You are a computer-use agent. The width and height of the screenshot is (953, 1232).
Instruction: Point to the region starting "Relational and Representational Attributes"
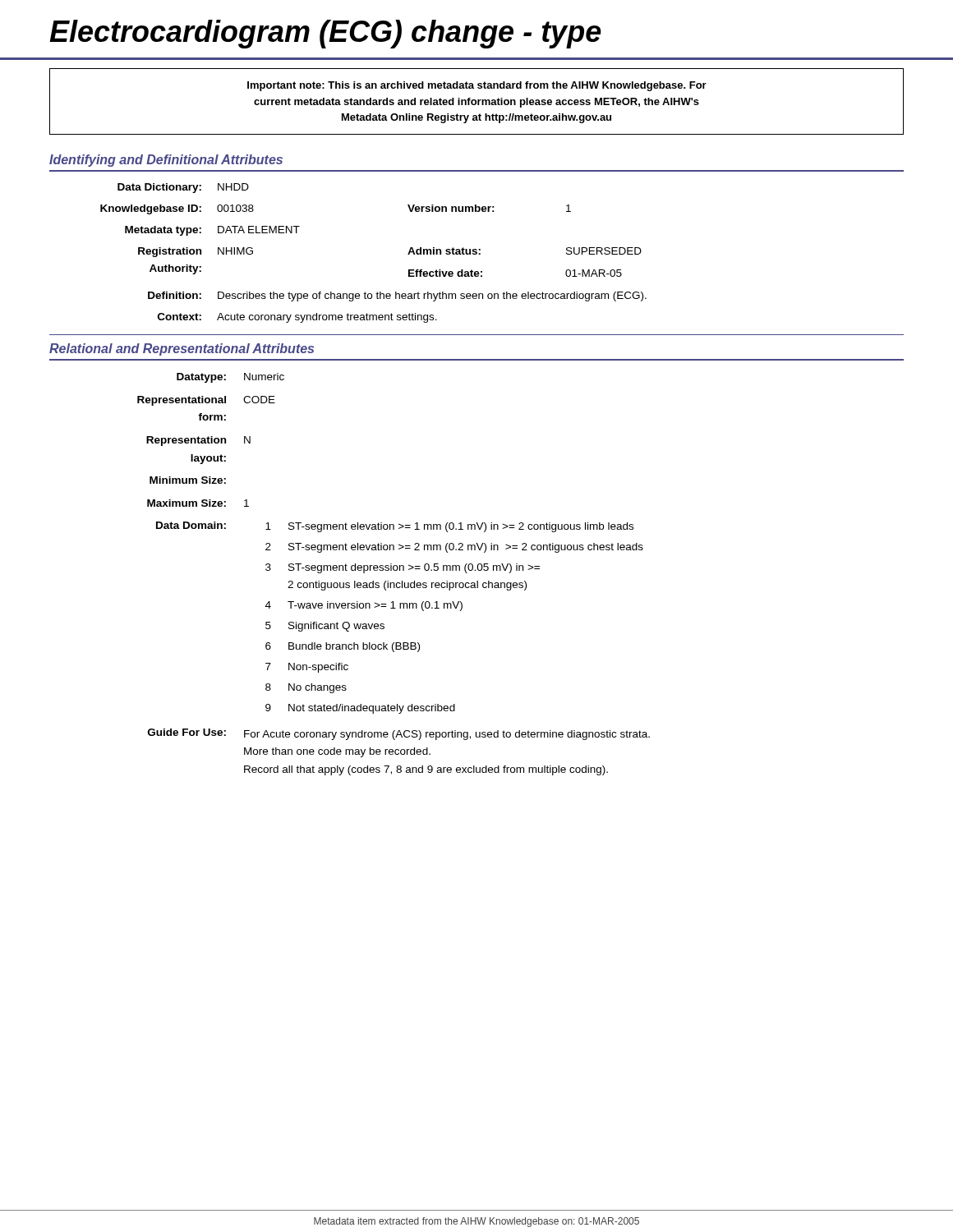[x=182, y=349]
